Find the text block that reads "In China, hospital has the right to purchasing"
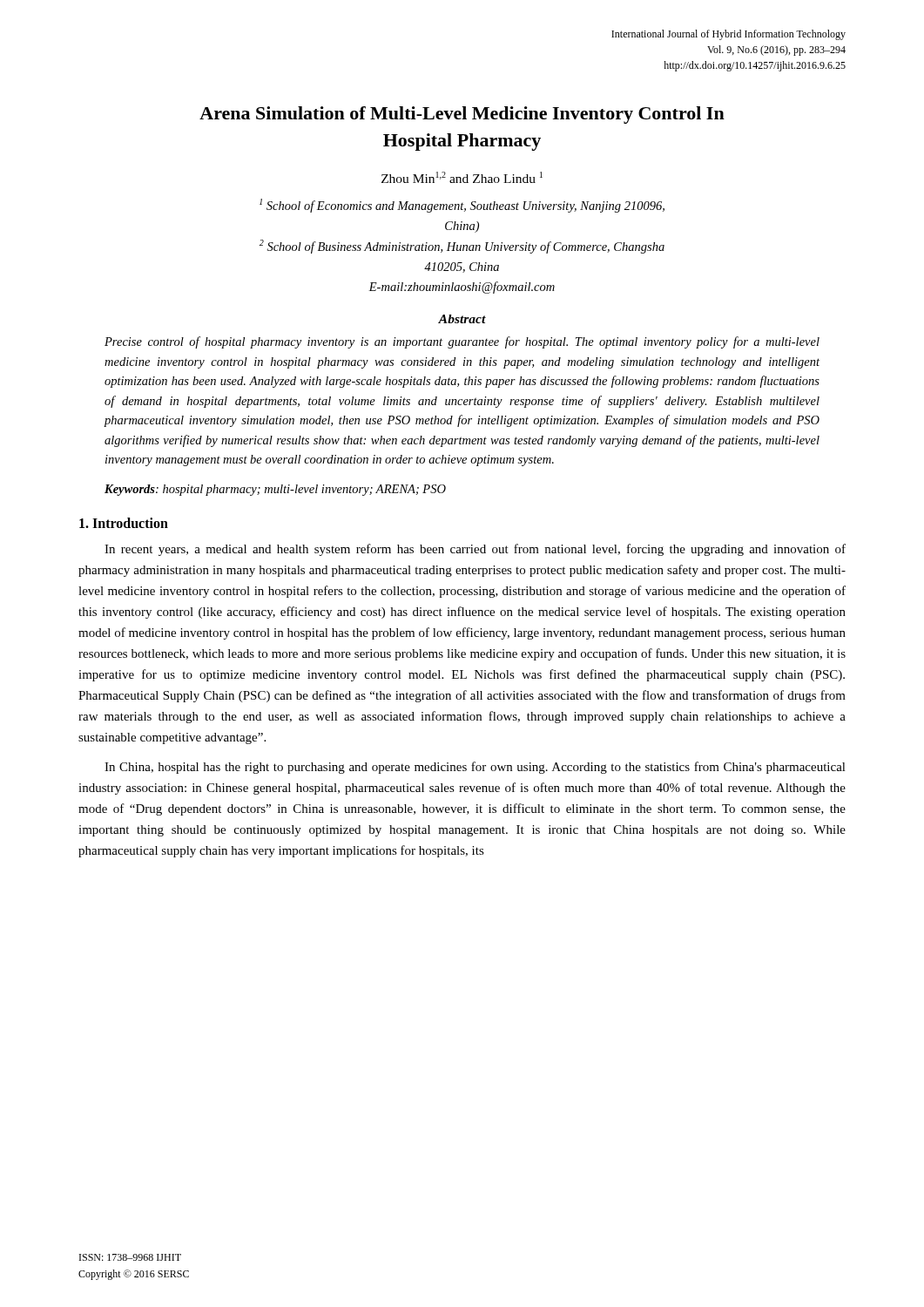This screenshot has height=1307, width=924. pos(462,809)
